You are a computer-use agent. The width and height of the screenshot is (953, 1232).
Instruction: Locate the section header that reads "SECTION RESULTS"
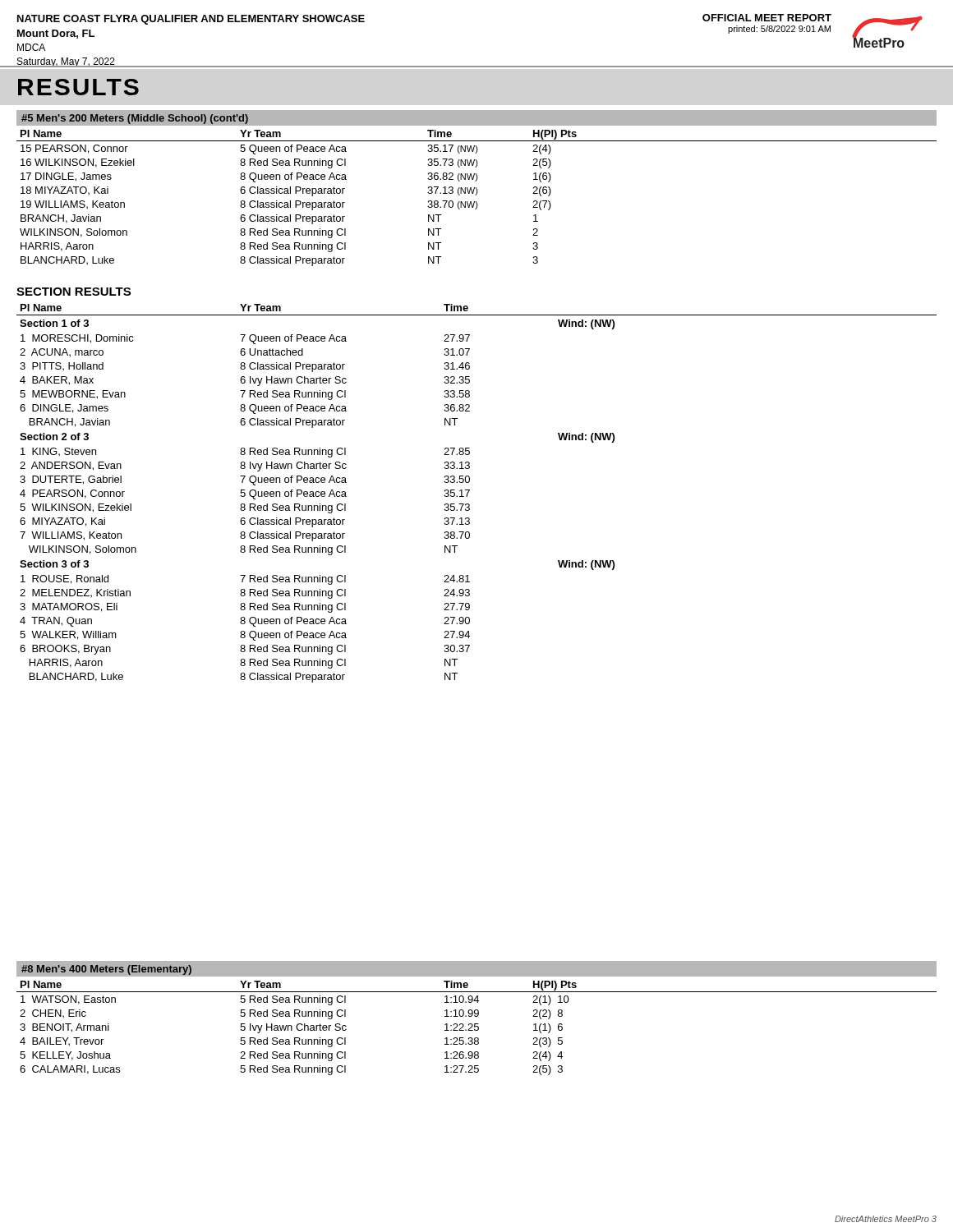point(74,291)
